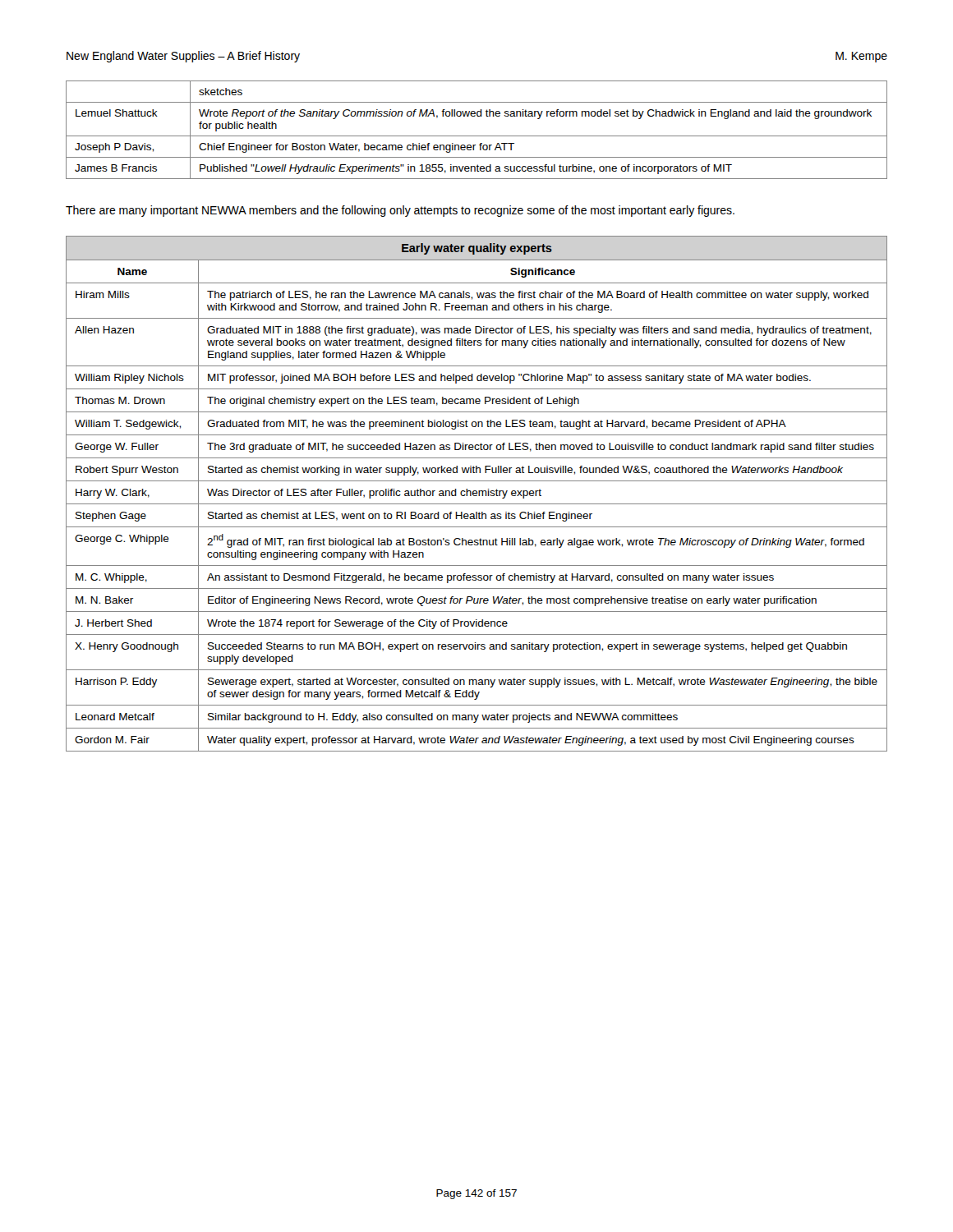Find the block on this page that starts "There are many"

pos(400,210)
